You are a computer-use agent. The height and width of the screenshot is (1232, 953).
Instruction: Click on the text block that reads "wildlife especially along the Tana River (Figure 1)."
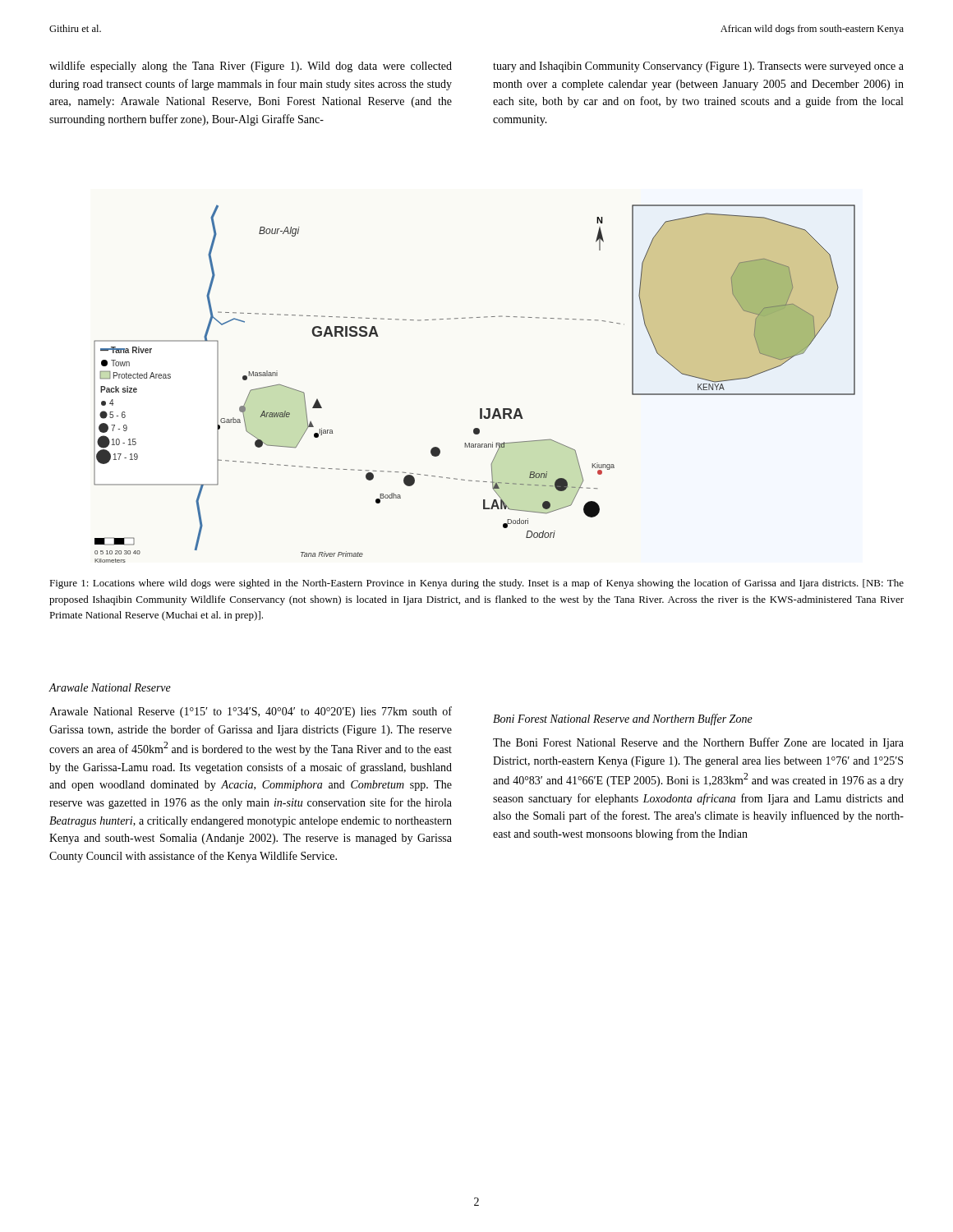tap(251, 93)
